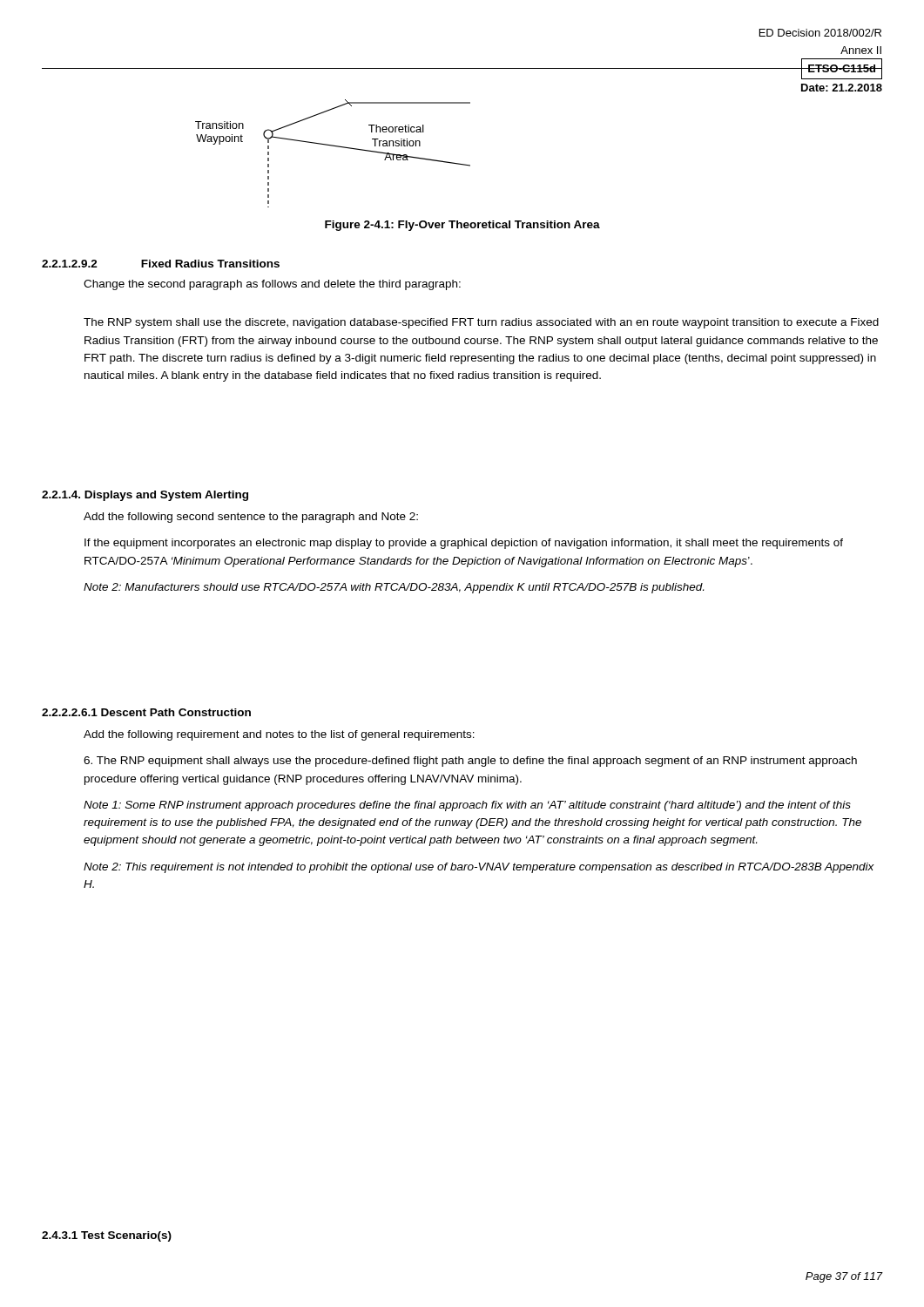
Task: Select the region starting "Note 1: Some RNP"
Action: (x=483, y=823)
